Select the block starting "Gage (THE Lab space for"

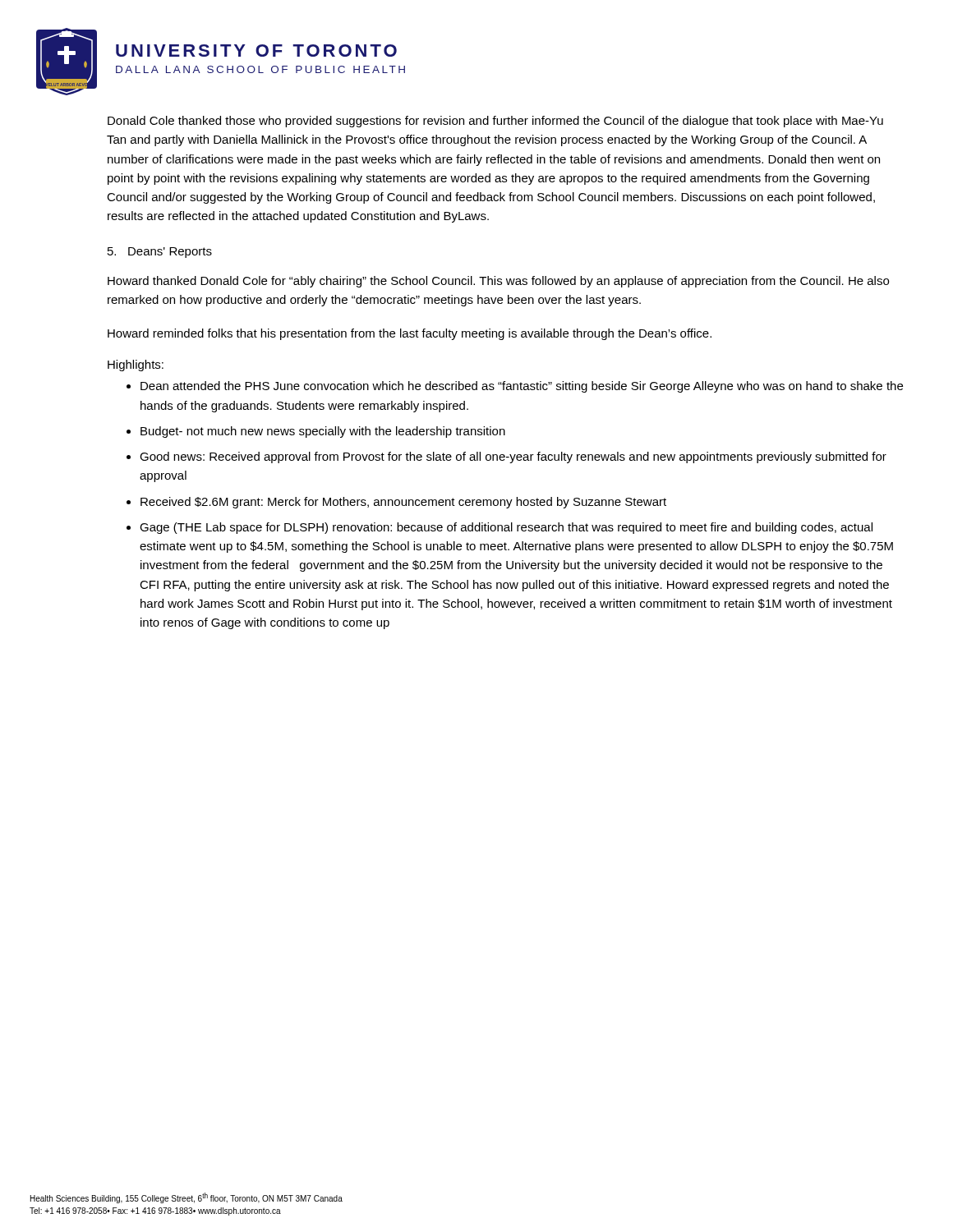(x=517, y=574)
